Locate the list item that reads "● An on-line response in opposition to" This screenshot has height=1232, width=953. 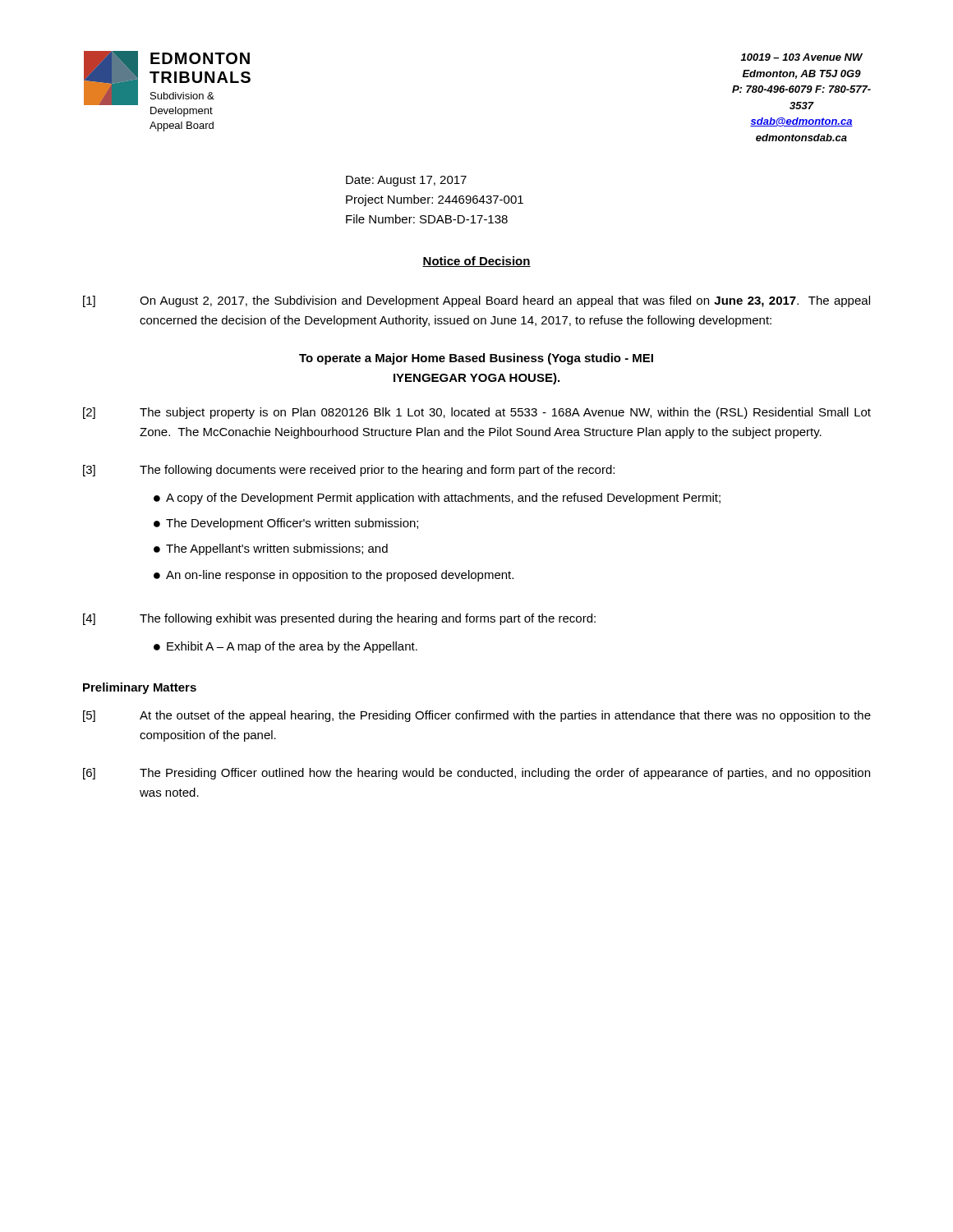509,575
